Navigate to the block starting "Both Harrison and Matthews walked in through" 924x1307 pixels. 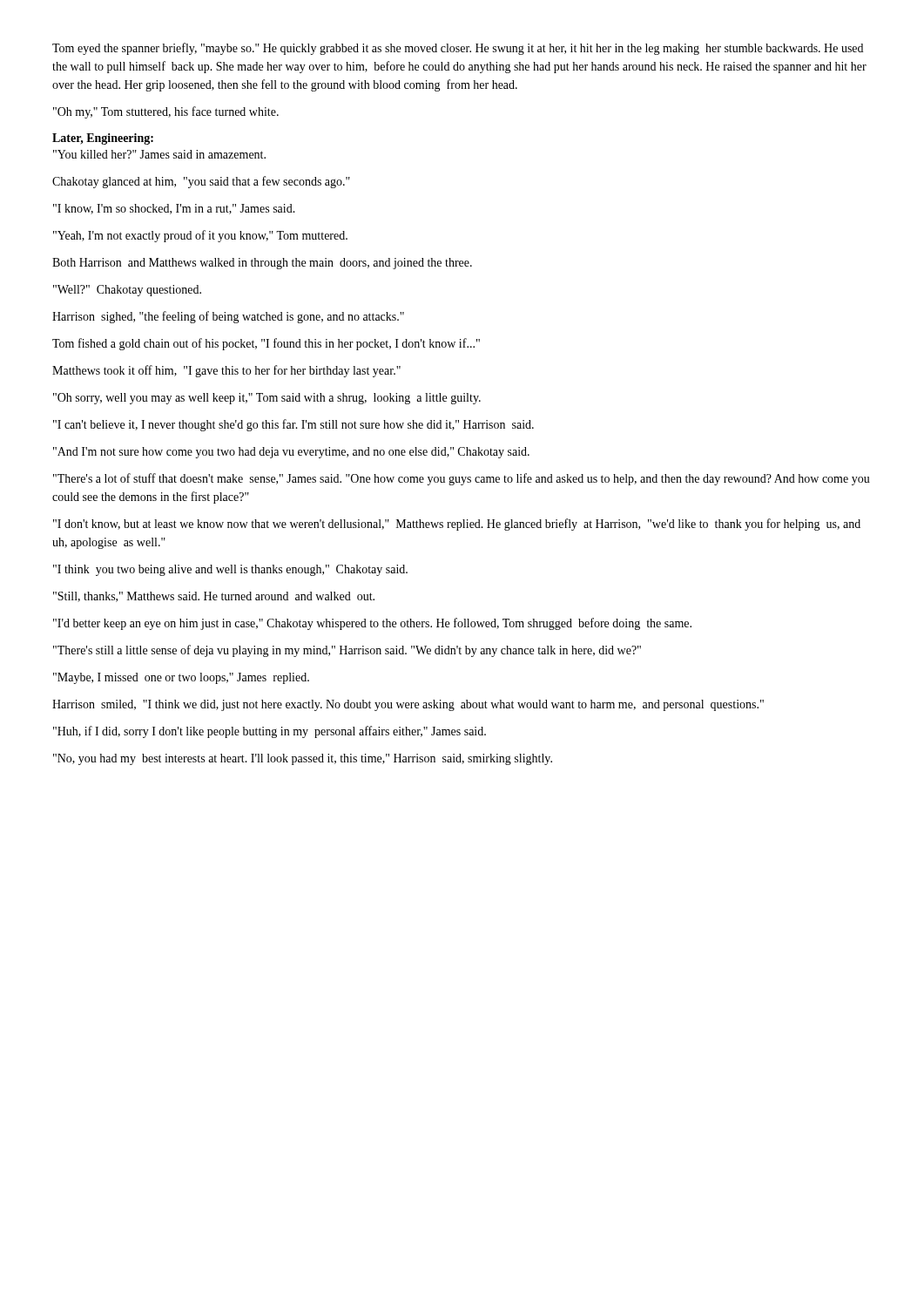(262, 263)
